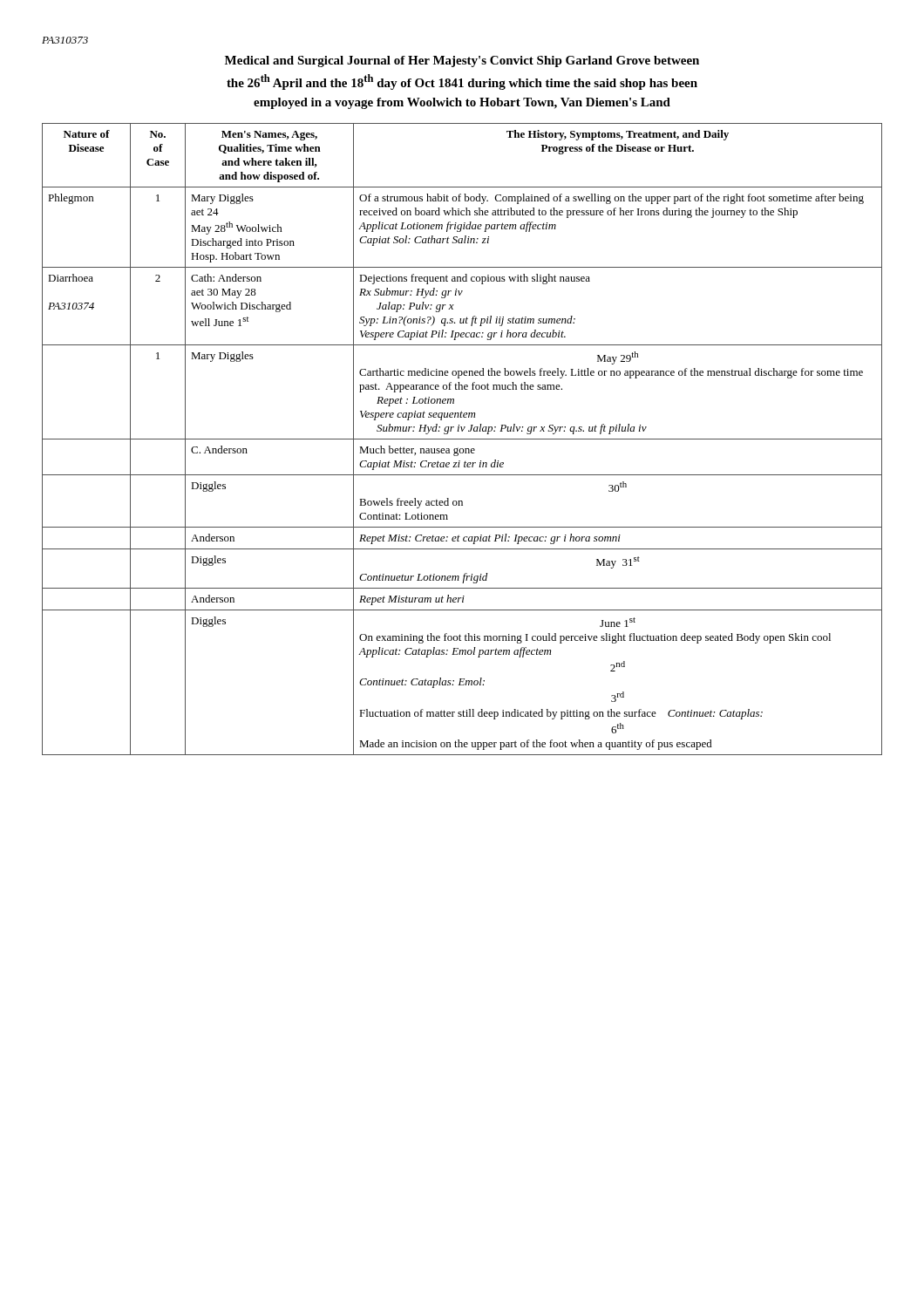Find the table that mentions "Much better, nausea gone"
Viewport: 924px width, 1308px height.
point(462,439)
